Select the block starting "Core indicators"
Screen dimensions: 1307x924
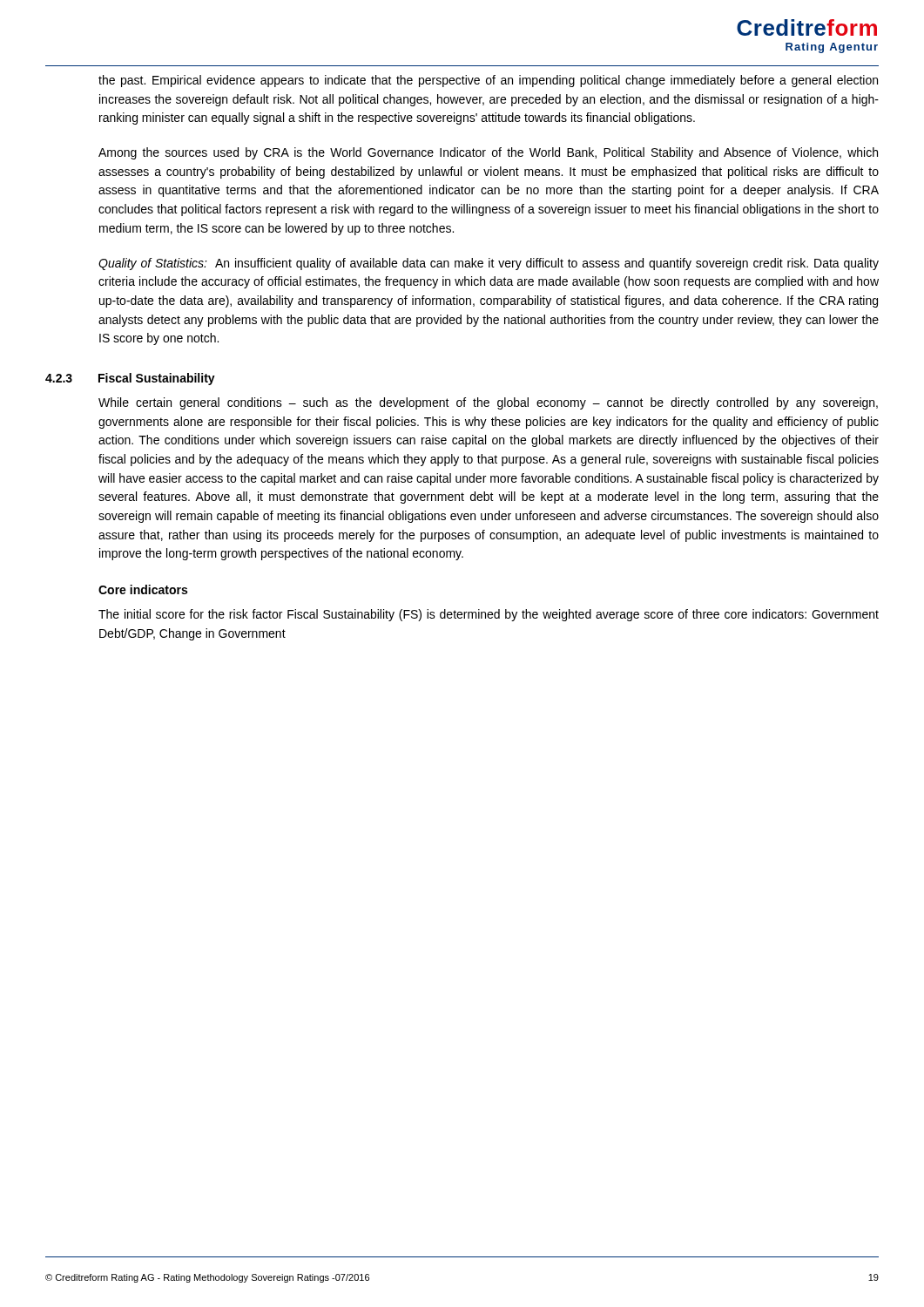tap(143, 590)
